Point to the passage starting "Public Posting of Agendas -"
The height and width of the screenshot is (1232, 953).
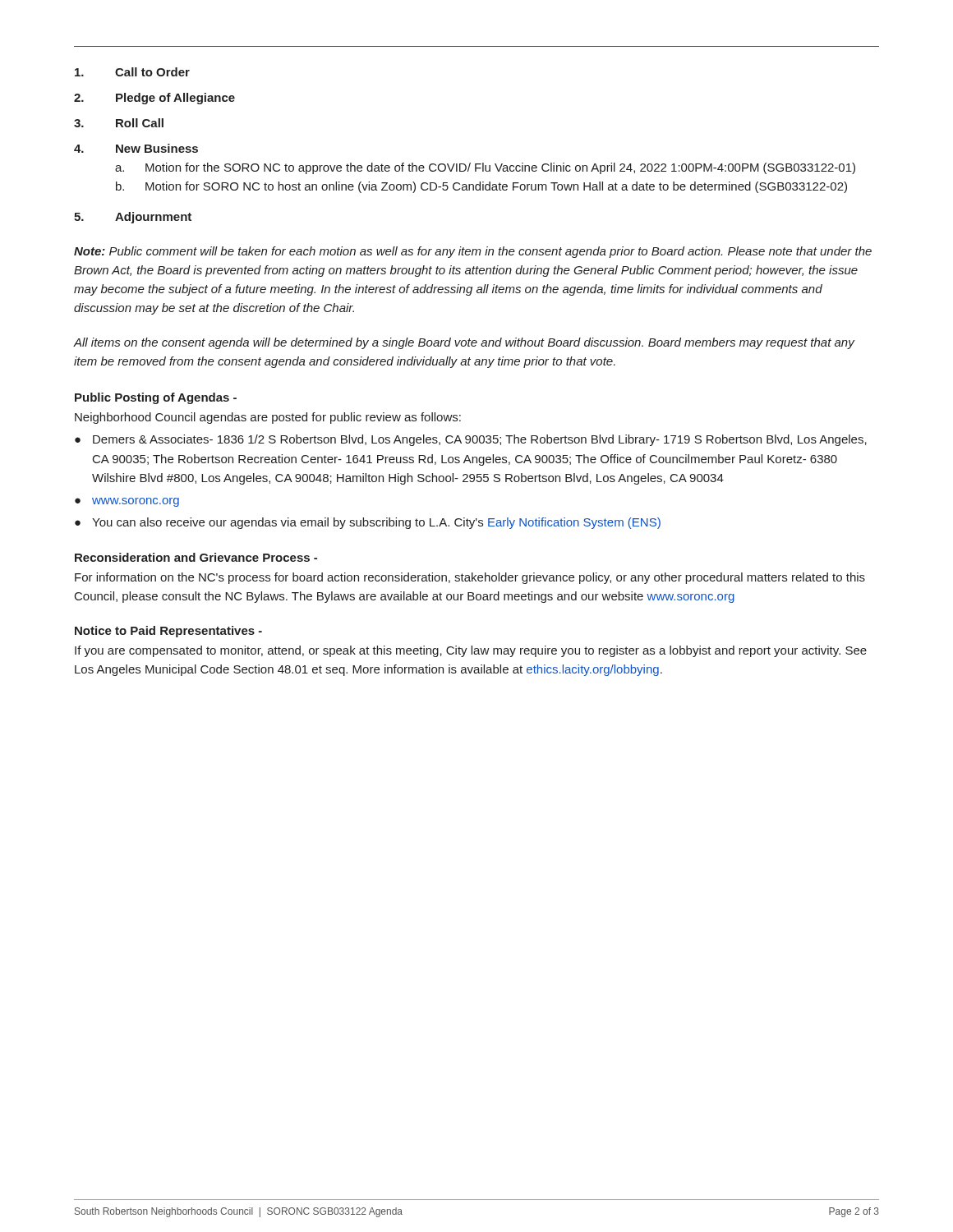156,397
